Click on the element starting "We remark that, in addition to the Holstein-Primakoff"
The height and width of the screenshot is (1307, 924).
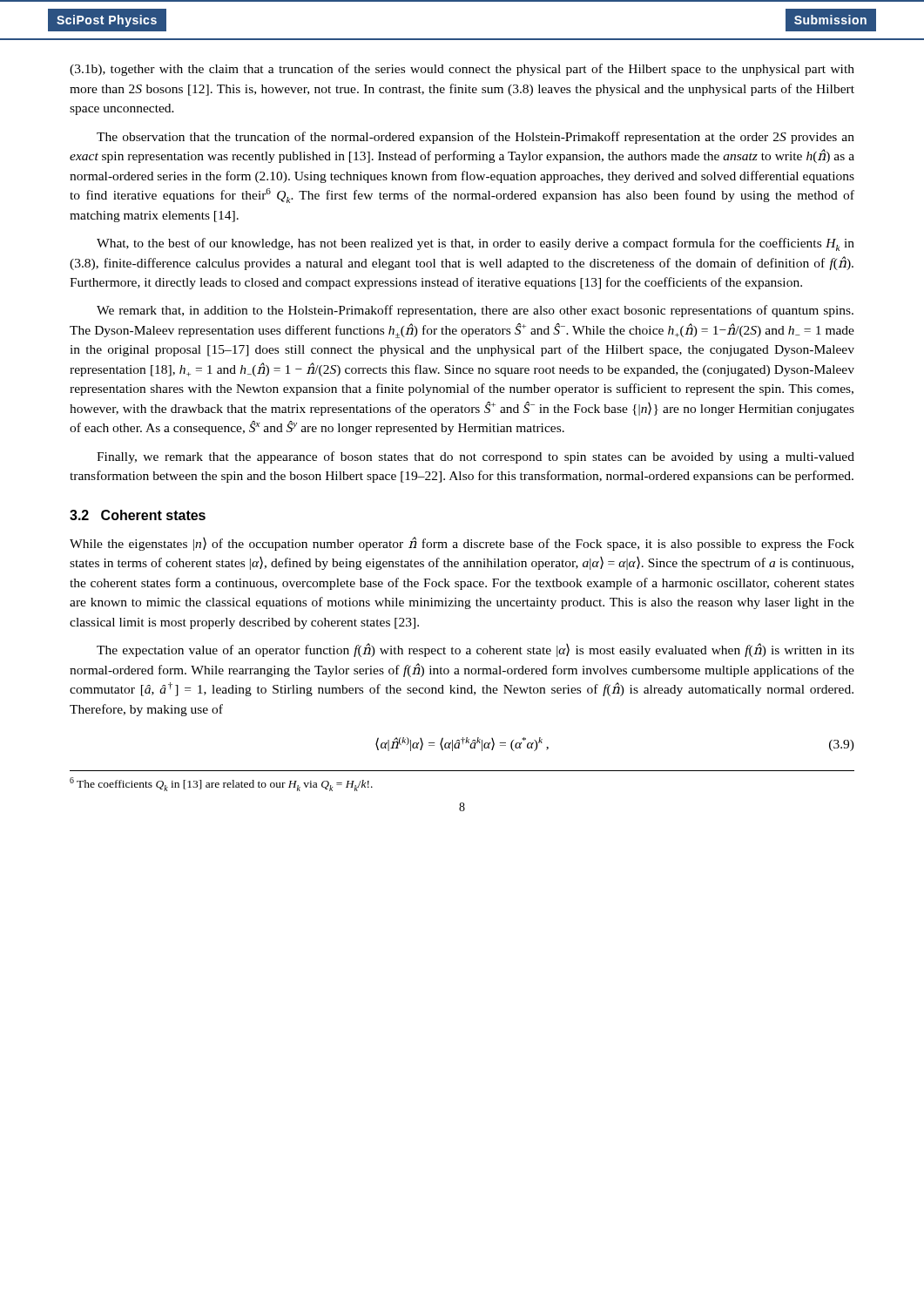(462, 370)
